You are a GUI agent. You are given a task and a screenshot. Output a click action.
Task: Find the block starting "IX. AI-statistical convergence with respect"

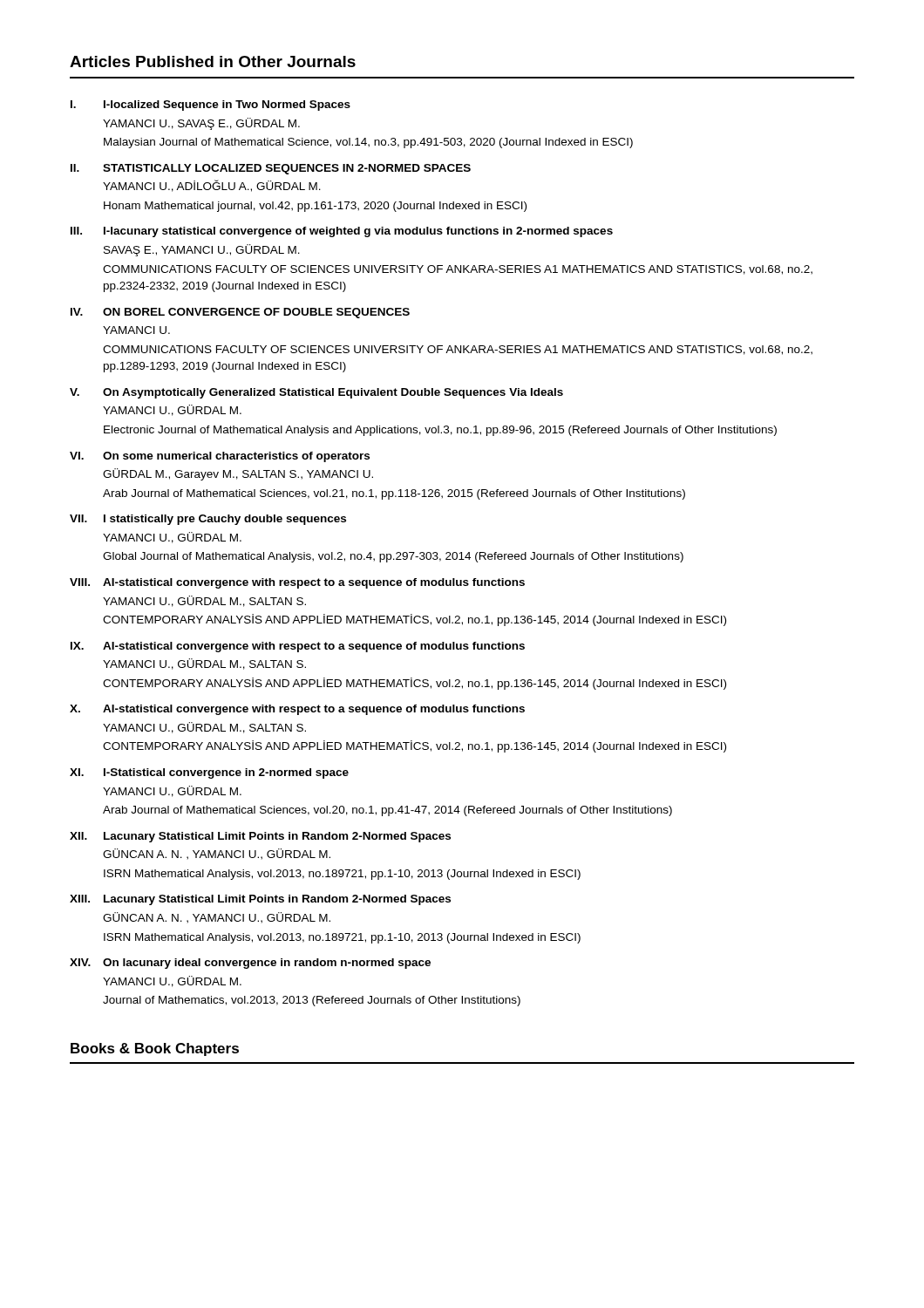(x=298, y=647)
